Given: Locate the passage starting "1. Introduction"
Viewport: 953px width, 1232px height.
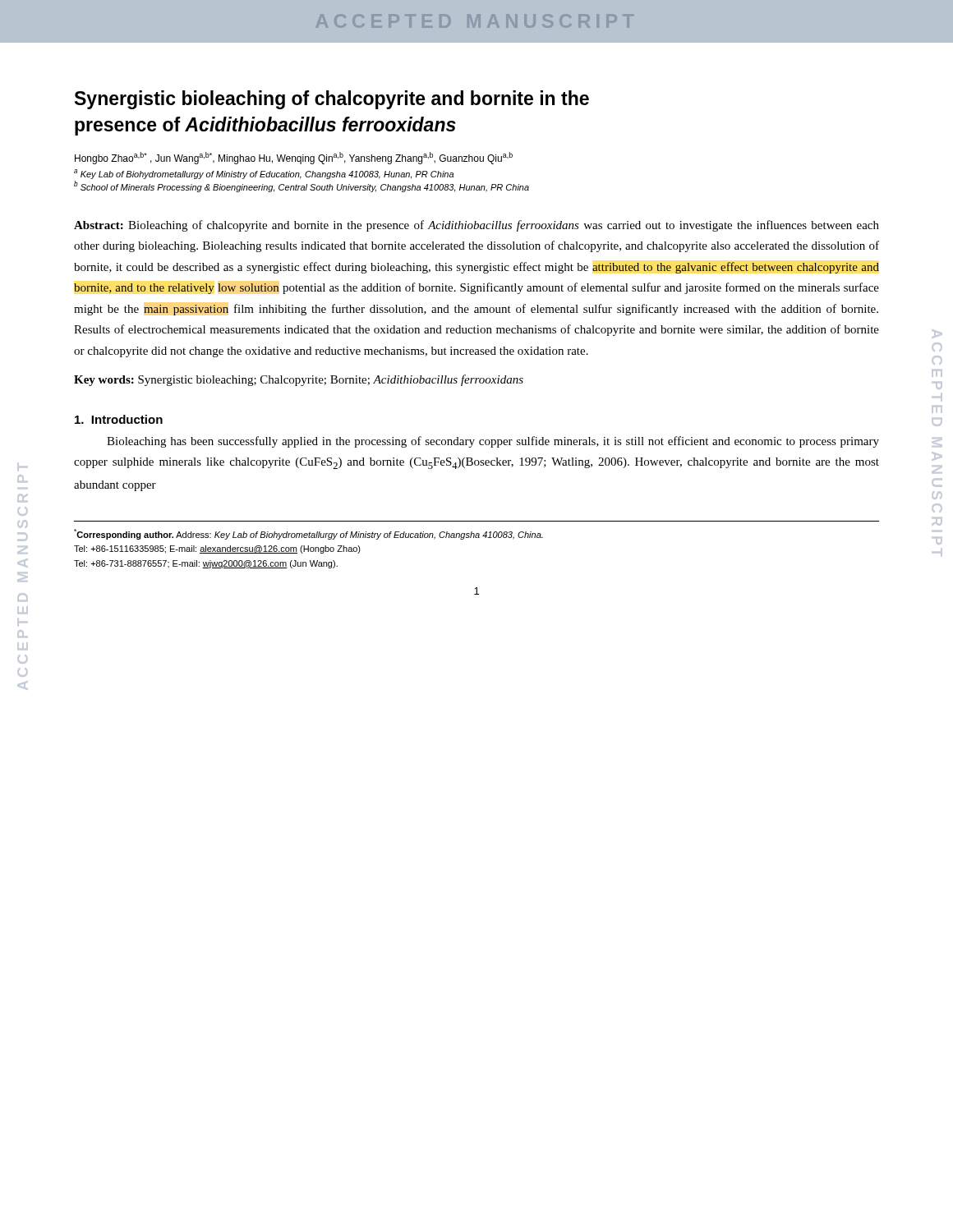Looking at the screenshot, I should point(118,419).
